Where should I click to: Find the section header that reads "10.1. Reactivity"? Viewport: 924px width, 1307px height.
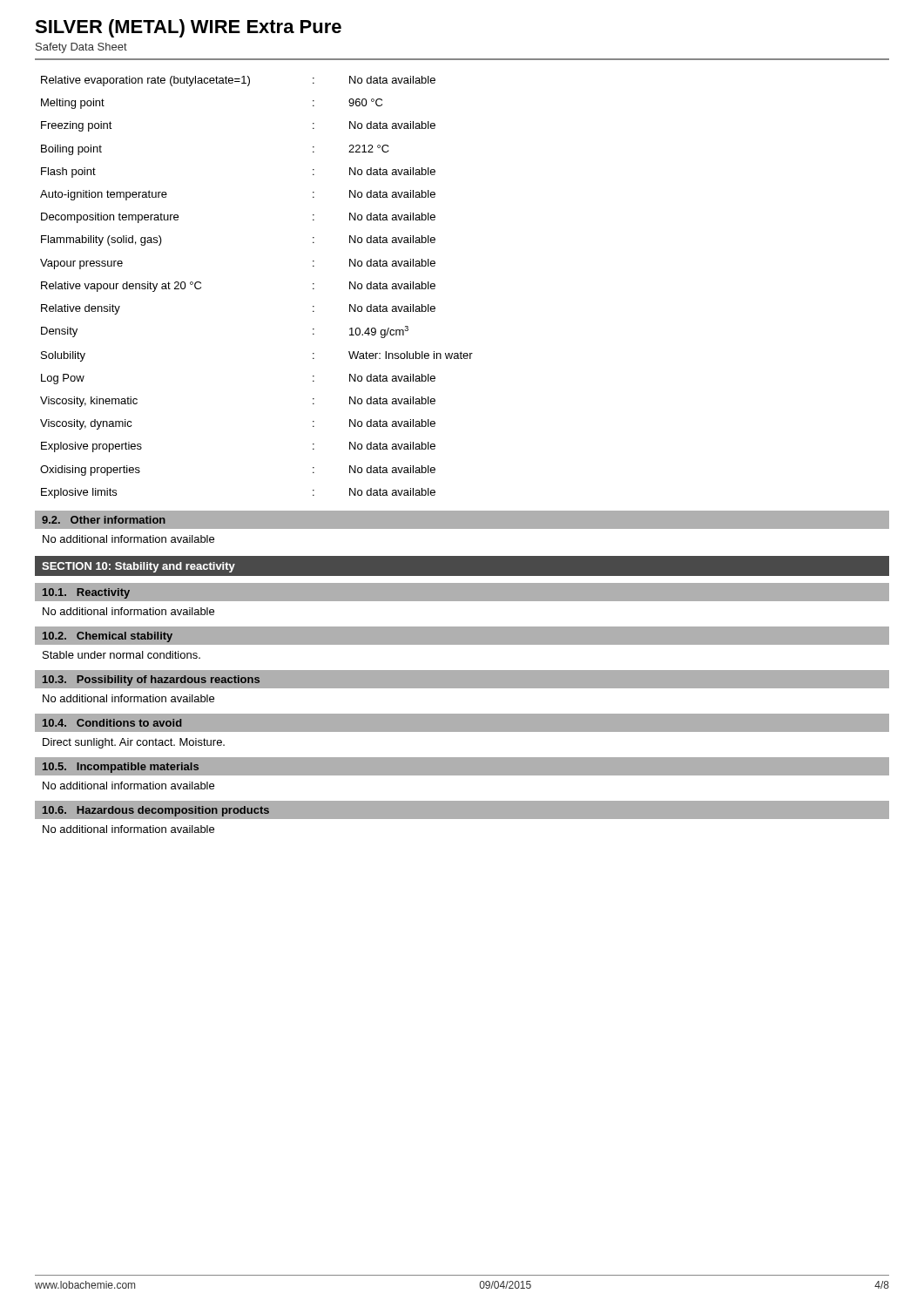pos(86,592)
